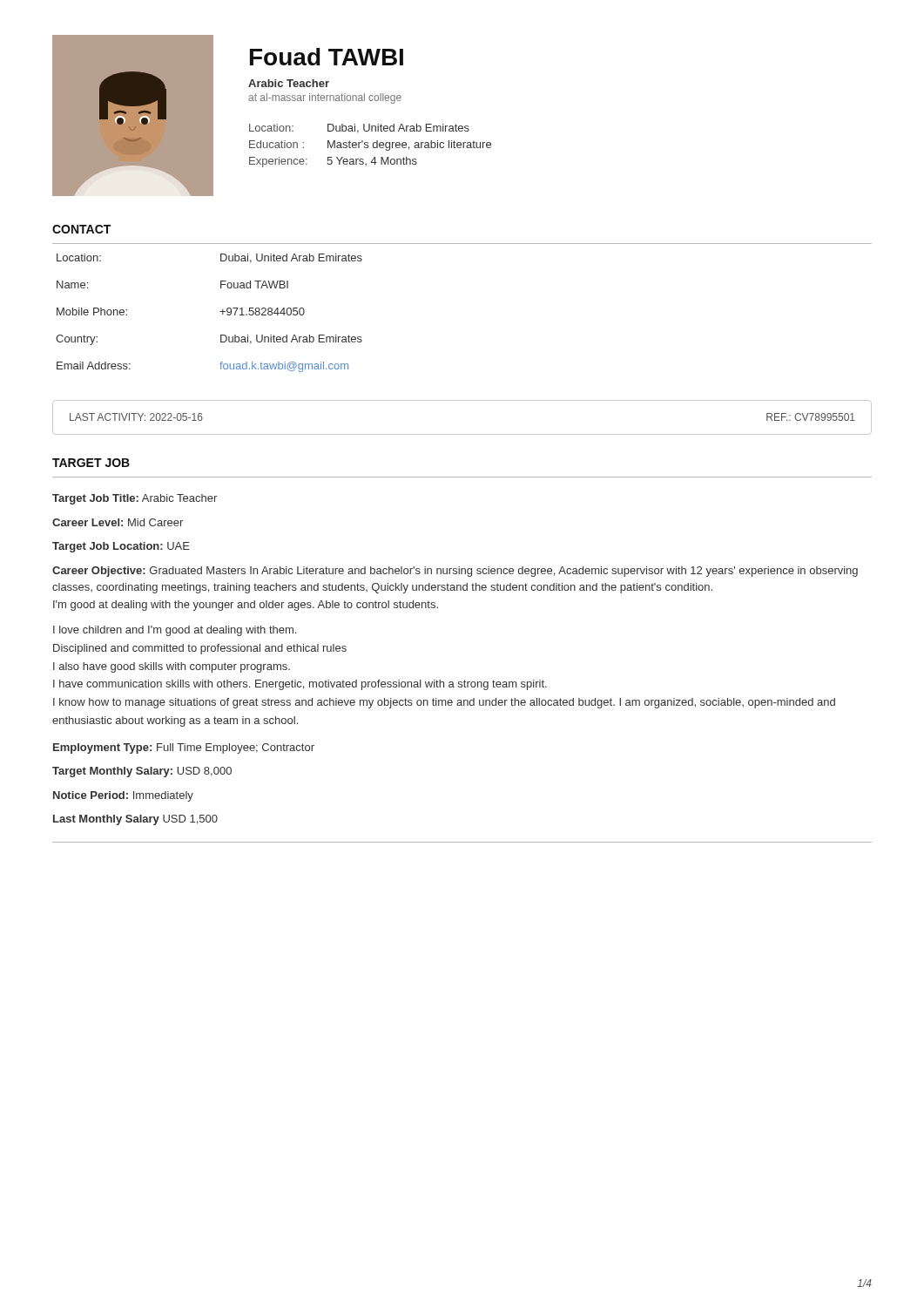This screenshot has height=1307, width=924.
Task: Find the block on this page that starts "Target Job Title: Arabic"
Action: pyautogui.click(x=135, y=498)
